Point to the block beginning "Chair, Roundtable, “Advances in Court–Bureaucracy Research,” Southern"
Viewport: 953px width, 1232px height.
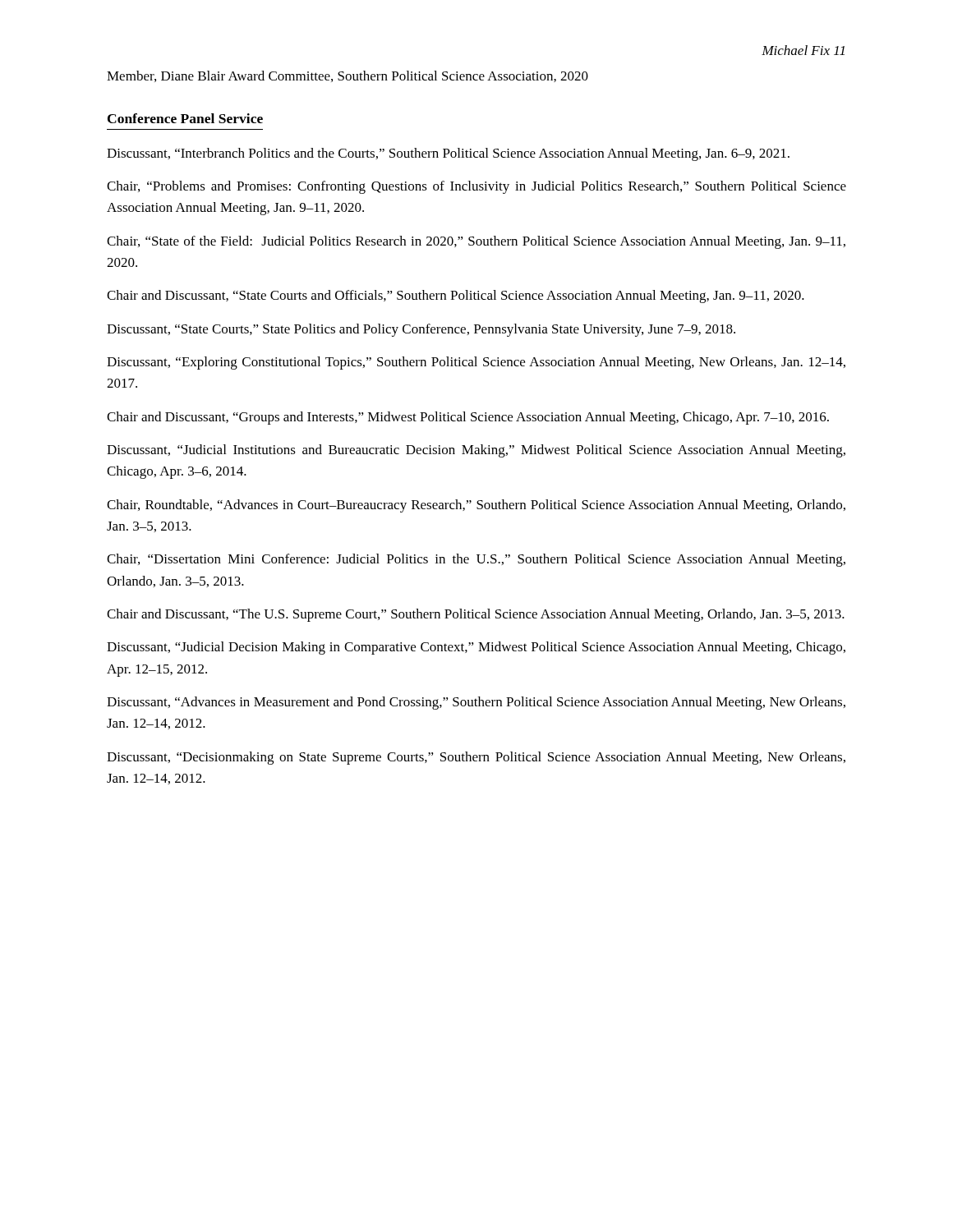click(476, 515)
